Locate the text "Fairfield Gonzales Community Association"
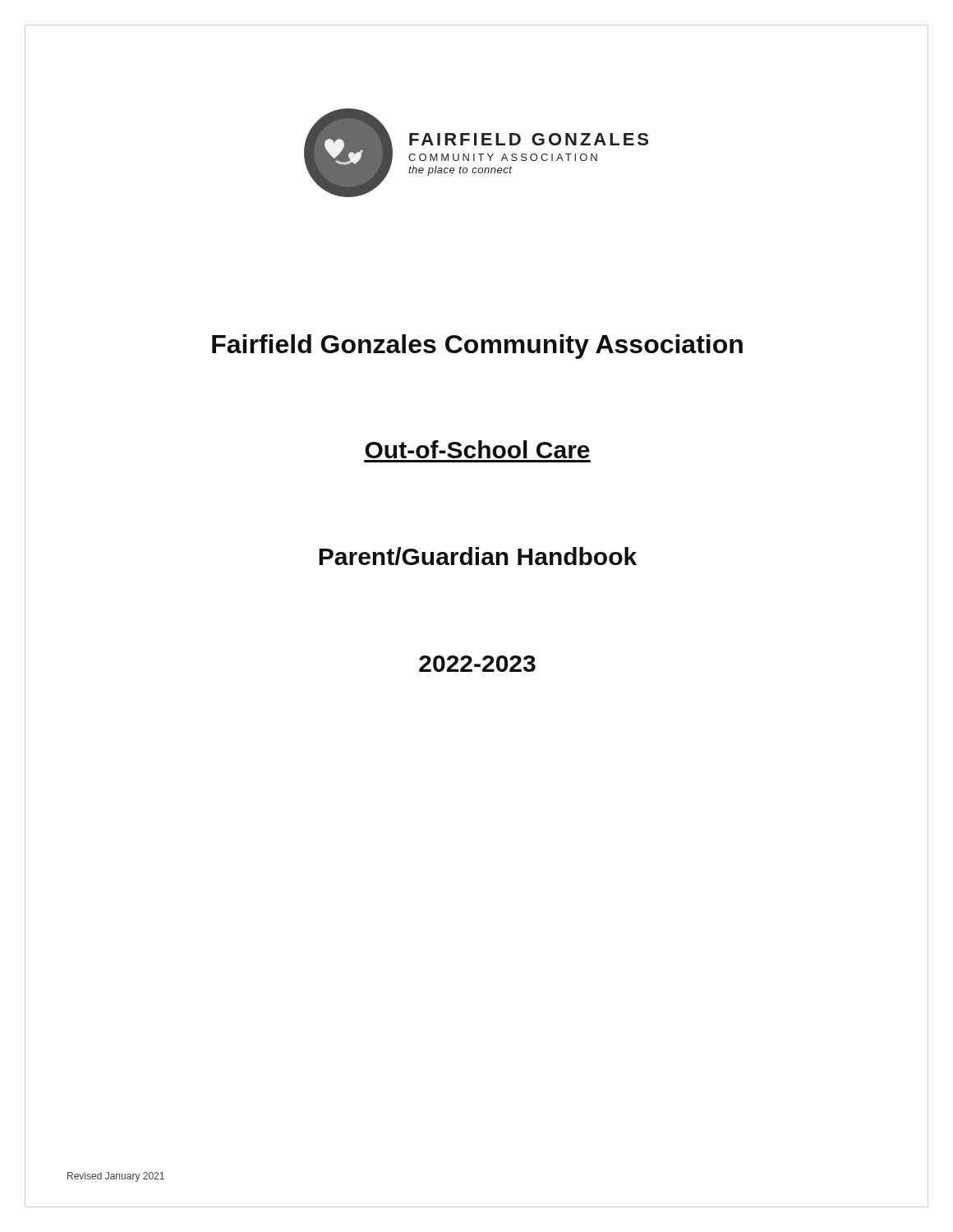Image resolution: width=953 pixels, height=1232 pixels. (477, 344)
